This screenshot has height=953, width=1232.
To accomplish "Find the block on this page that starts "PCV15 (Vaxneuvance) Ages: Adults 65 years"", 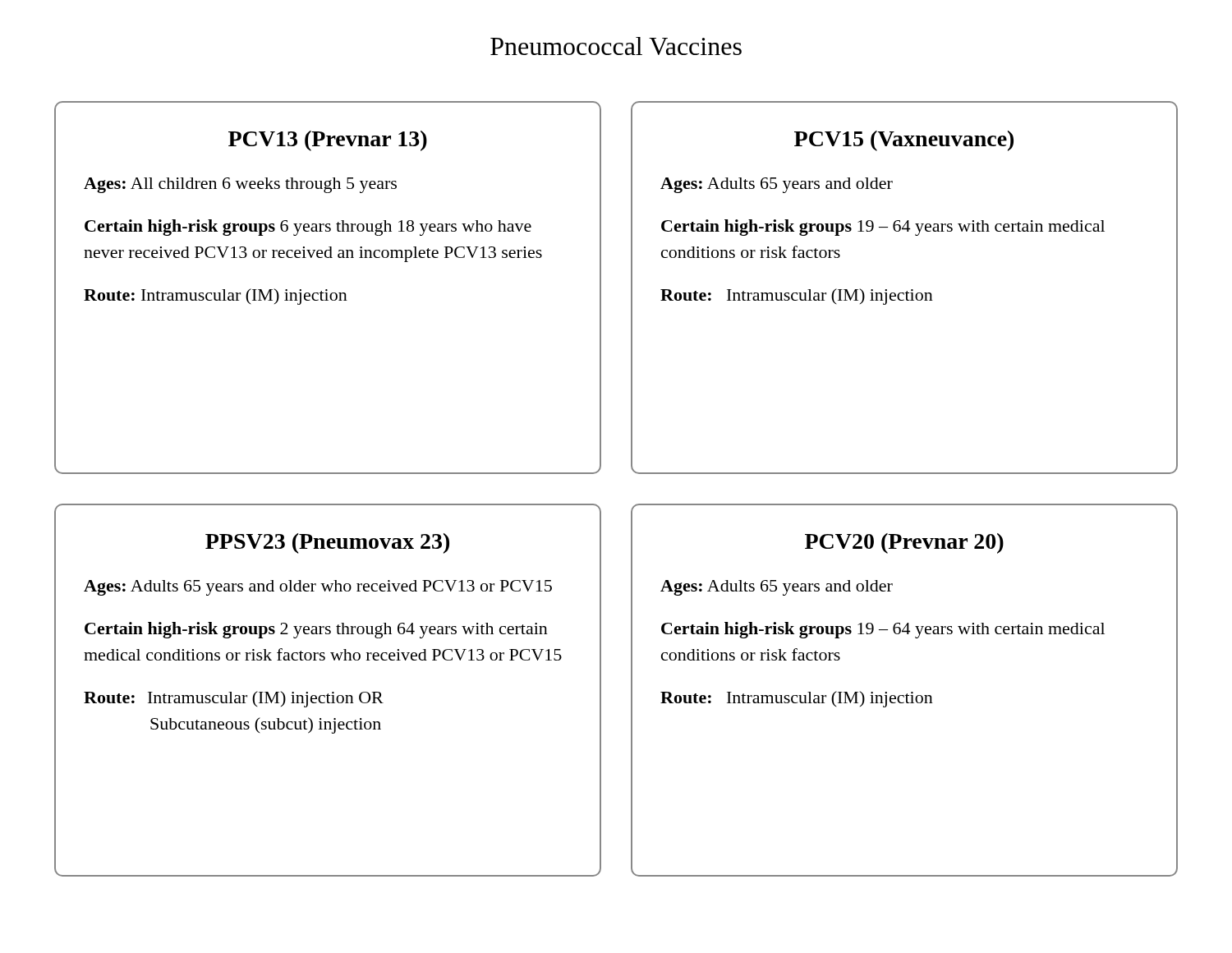I will coord(904,217).
